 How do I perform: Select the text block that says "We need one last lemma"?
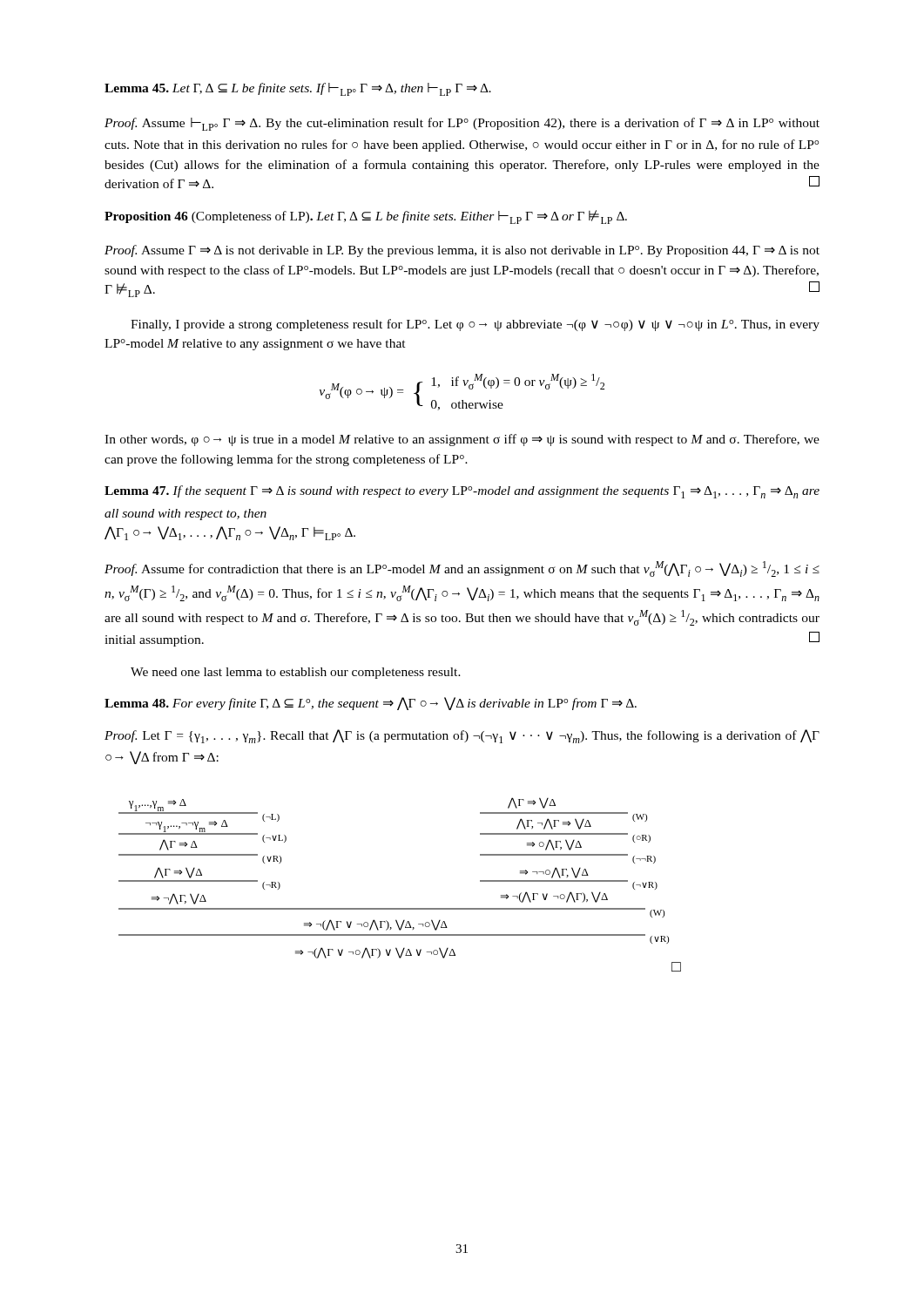tap(462, 672)
